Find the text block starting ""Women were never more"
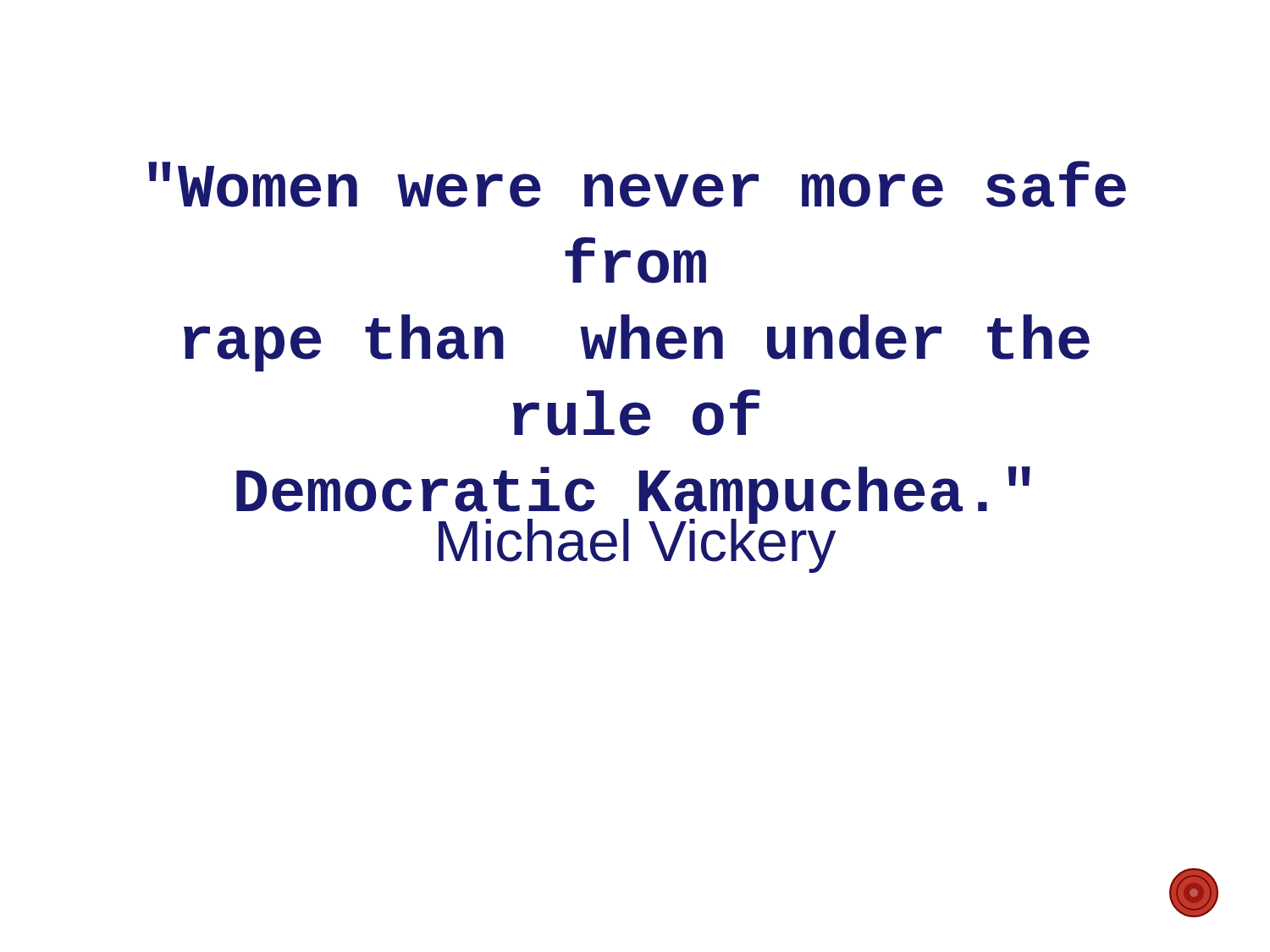The height and width of the screenshot is (952, 1270). coord(635,343)
